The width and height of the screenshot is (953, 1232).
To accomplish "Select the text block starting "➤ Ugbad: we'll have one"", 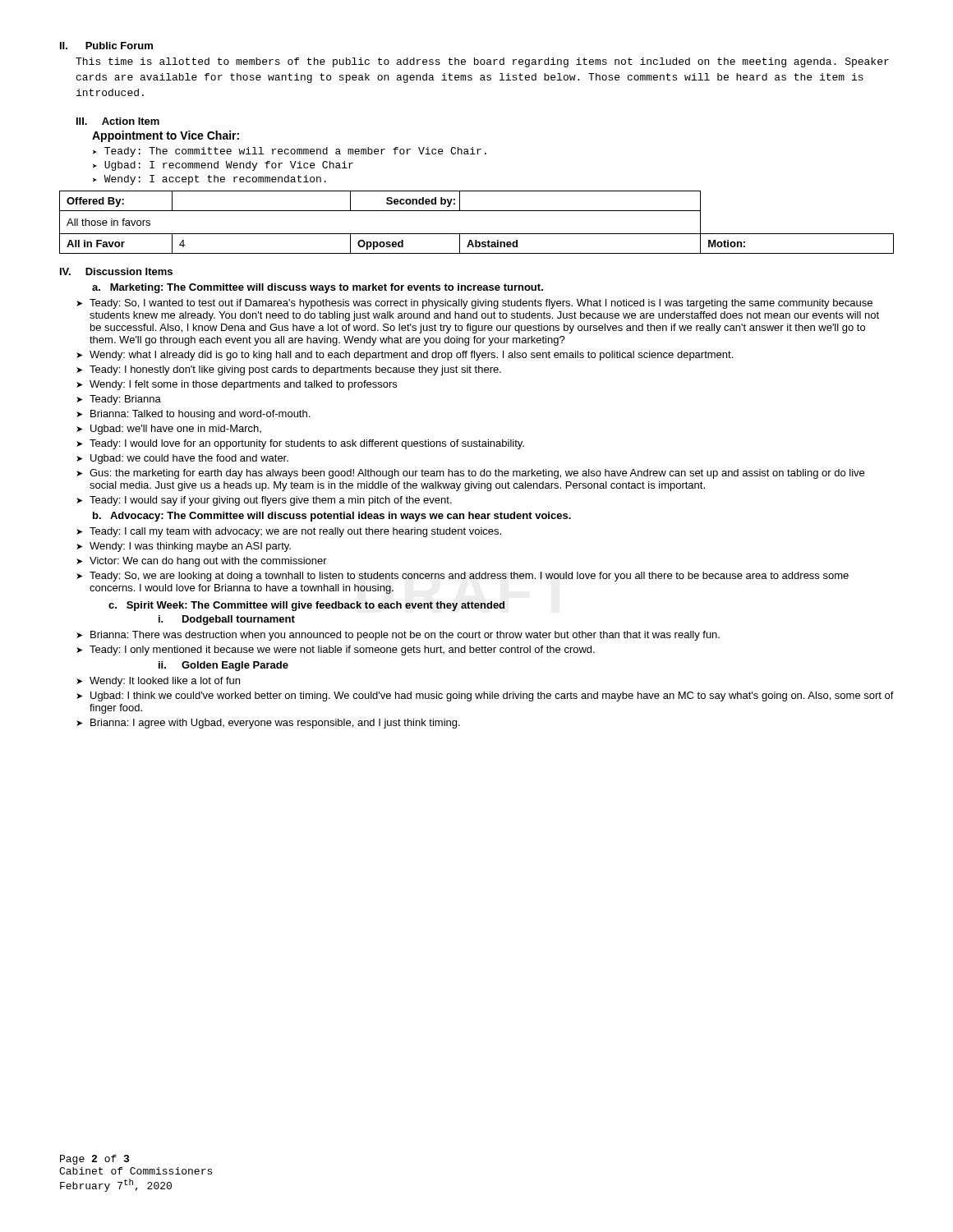I will (x=169, y=428).
